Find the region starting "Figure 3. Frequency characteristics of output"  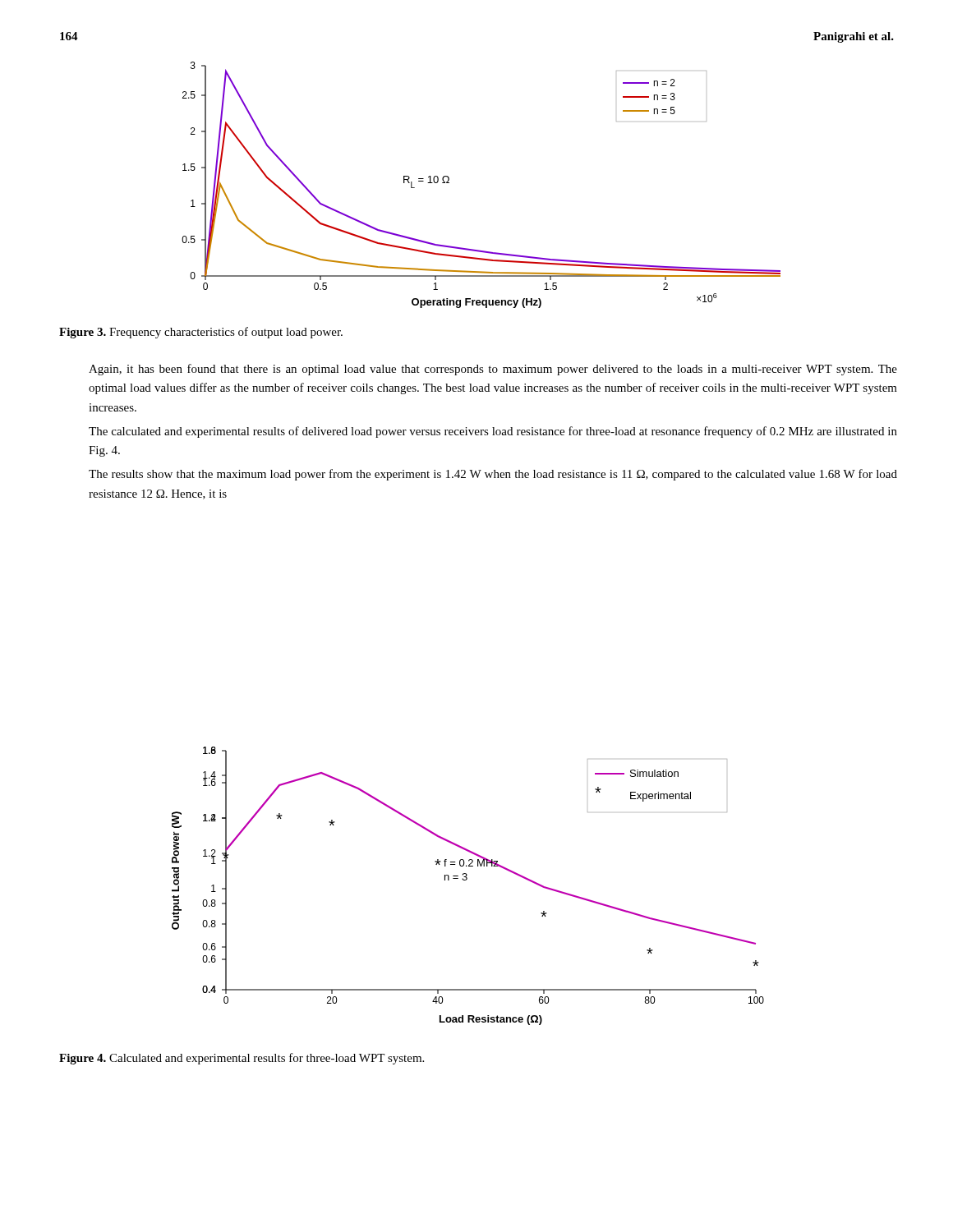tap(201, 332)
